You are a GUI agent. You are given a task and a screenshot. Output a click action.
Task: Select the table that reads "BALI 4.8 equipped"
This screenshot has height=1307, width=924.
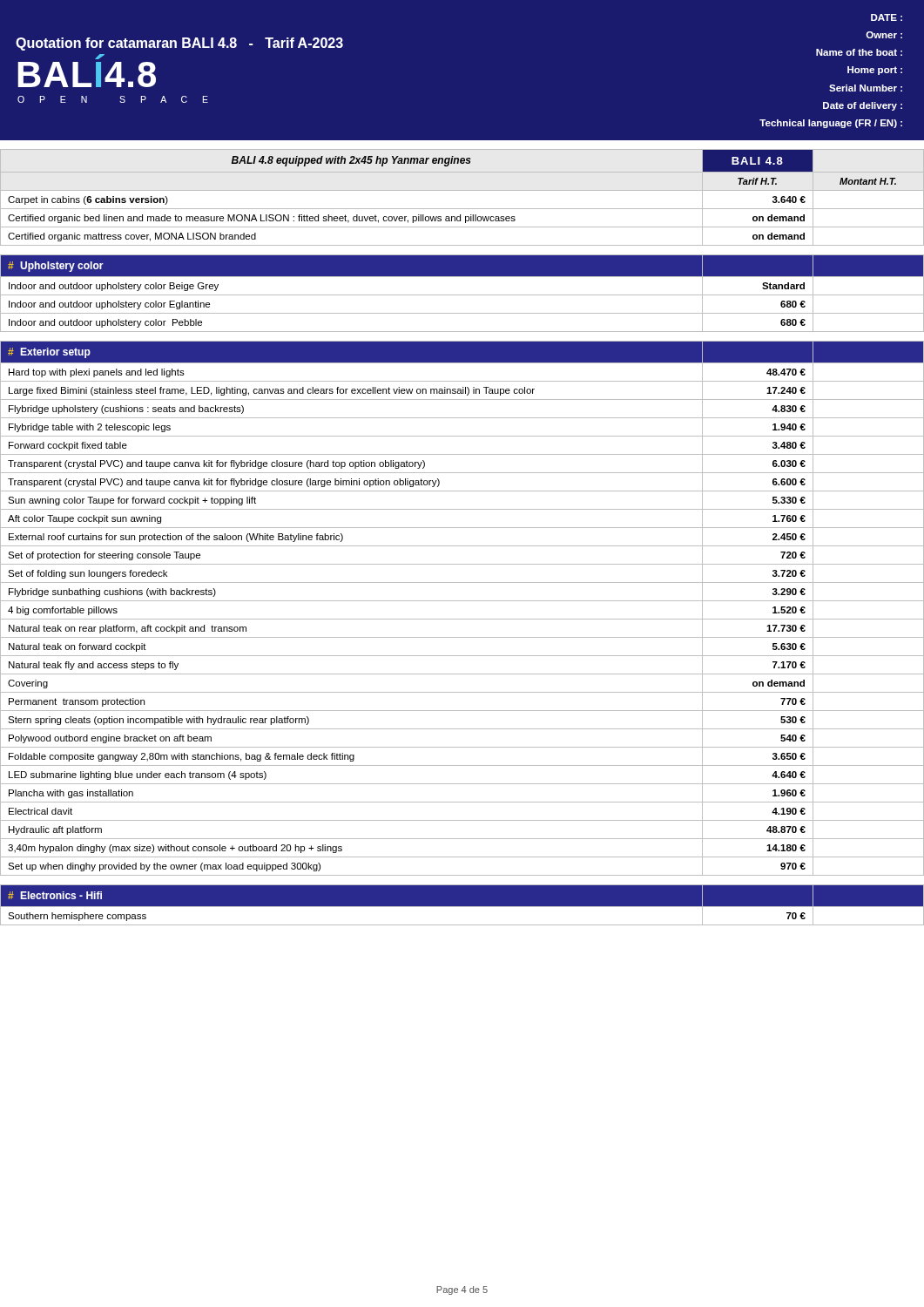pyautogui.click(x=462, y=197)
